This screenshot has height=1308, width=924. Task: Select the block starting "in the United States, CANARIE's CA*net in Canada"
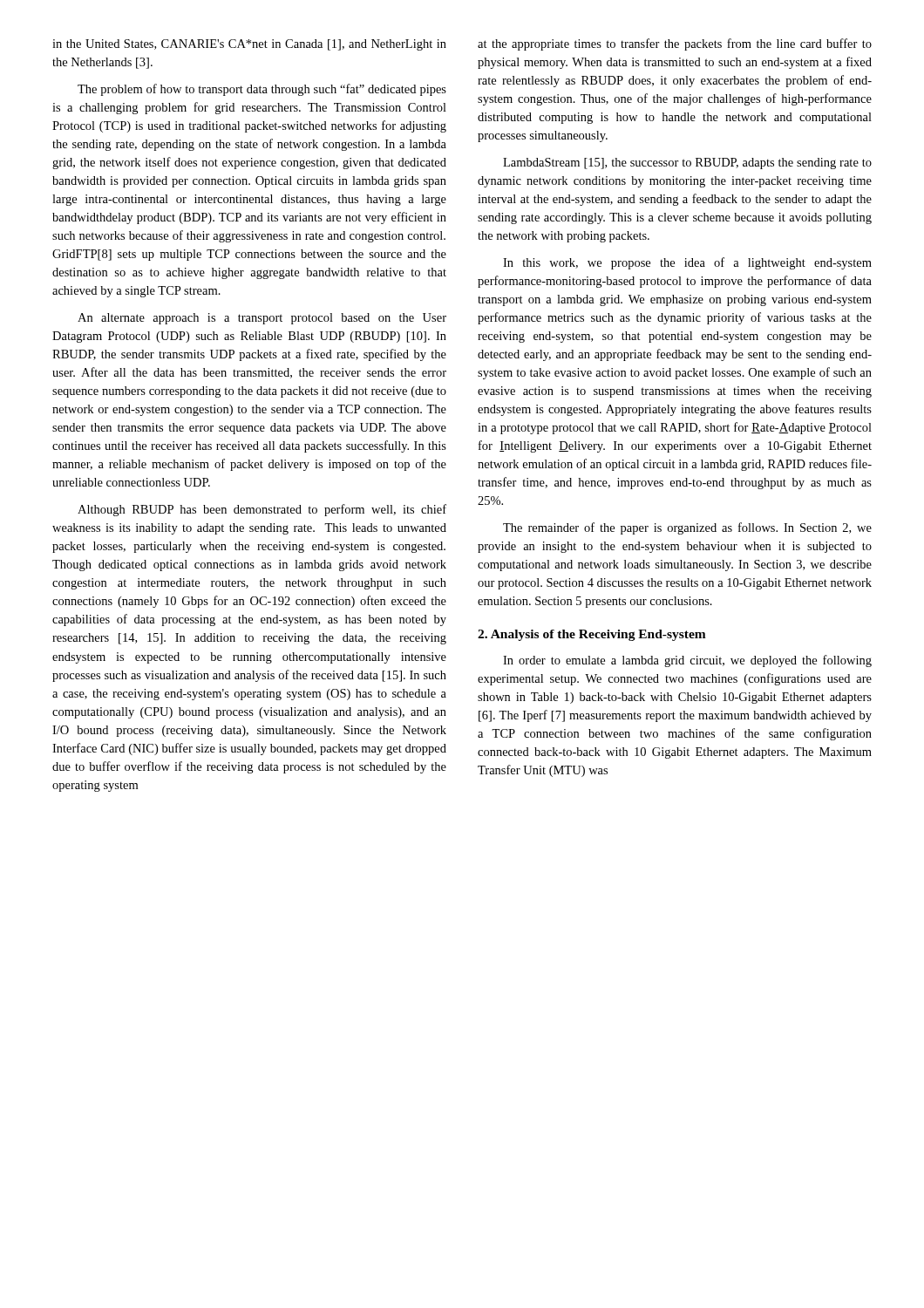click(249, 415)
